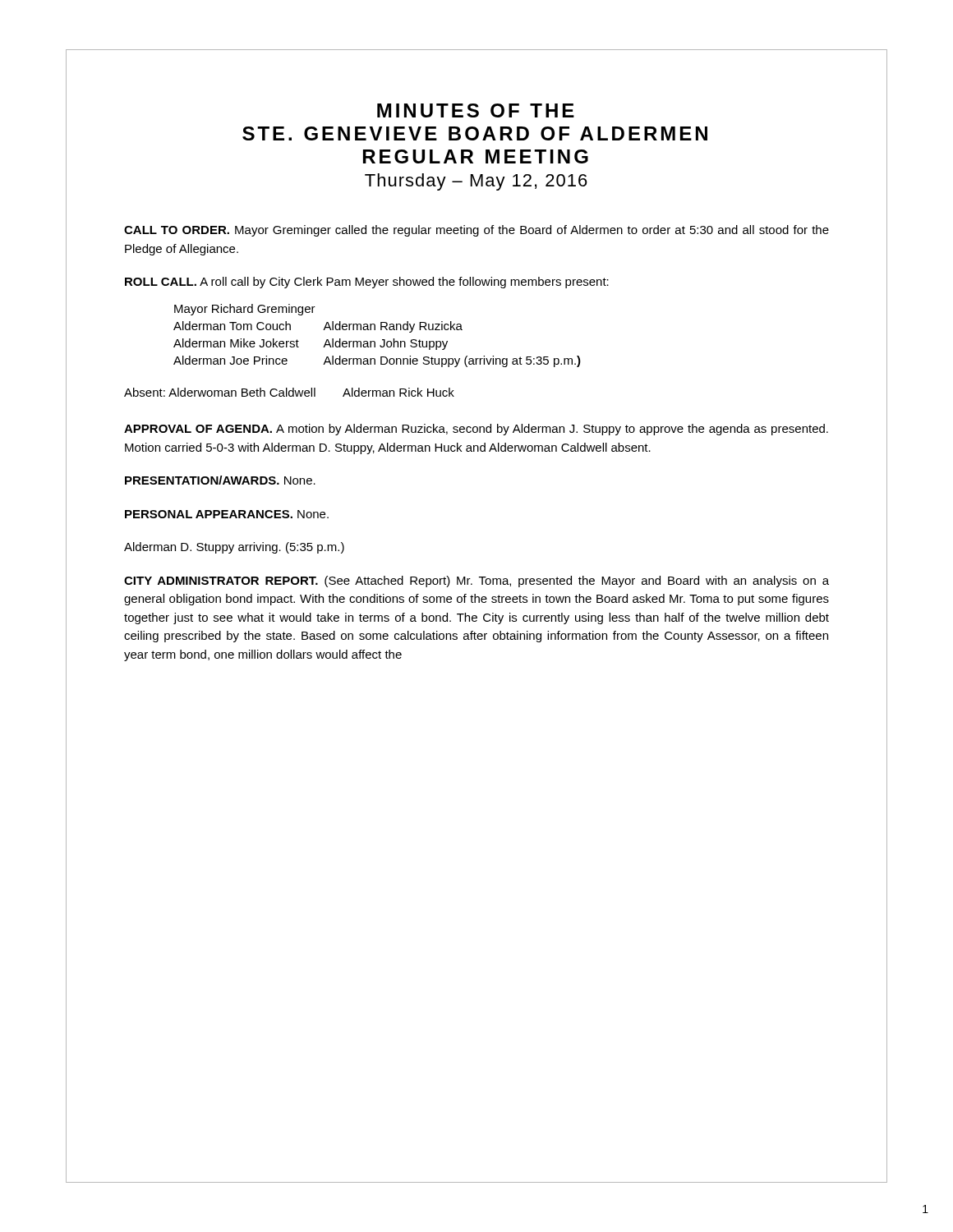This screenshot has width=953, height=1232.
Task: Click the passage that begins "Alderman Donnie Stuppy (arriving"
Action: [452, 360]
